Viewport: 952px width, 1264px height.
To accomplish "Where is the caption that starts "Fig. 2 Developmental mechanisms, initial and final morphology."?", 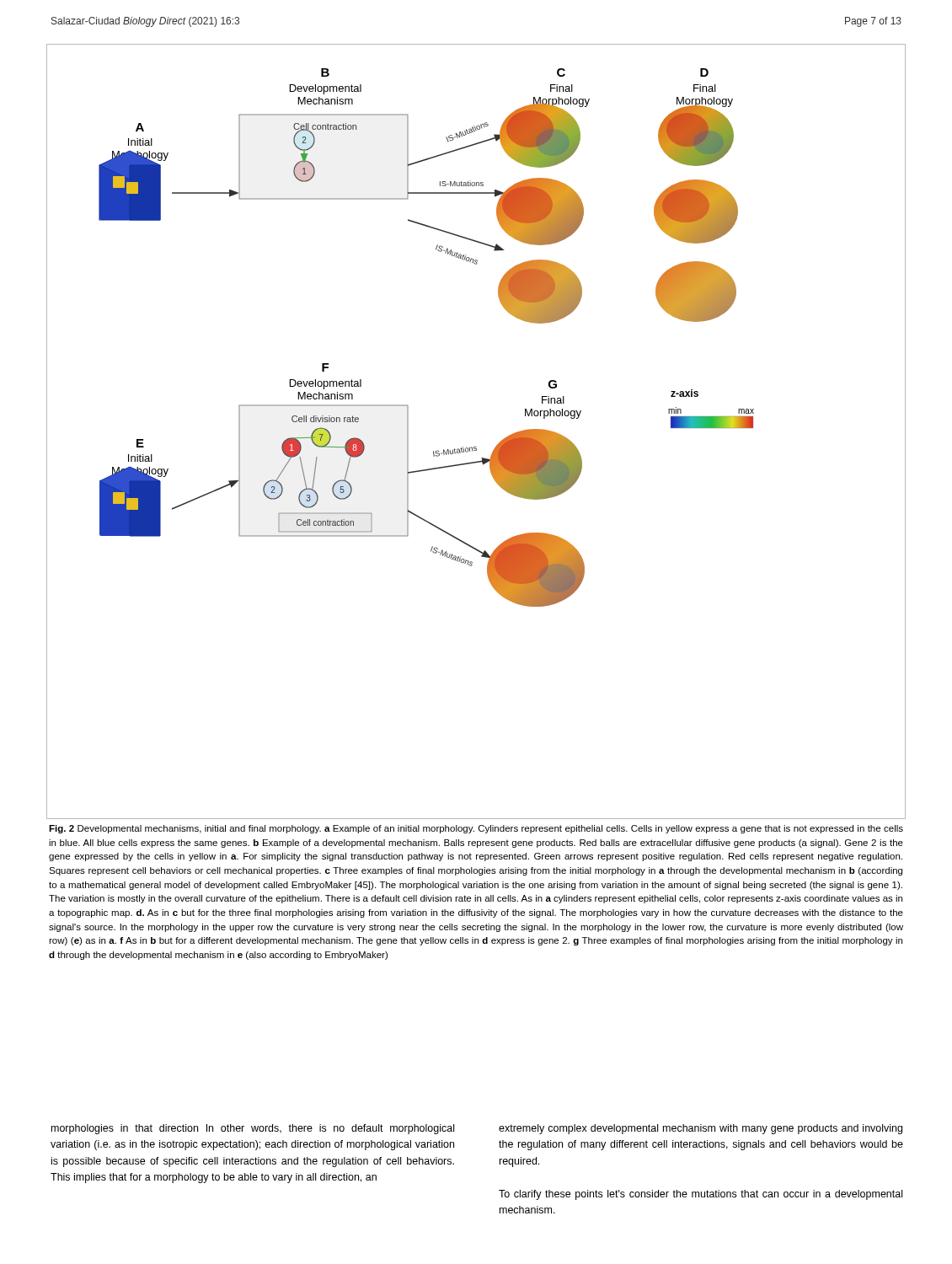I will click(x=476, y=892).
